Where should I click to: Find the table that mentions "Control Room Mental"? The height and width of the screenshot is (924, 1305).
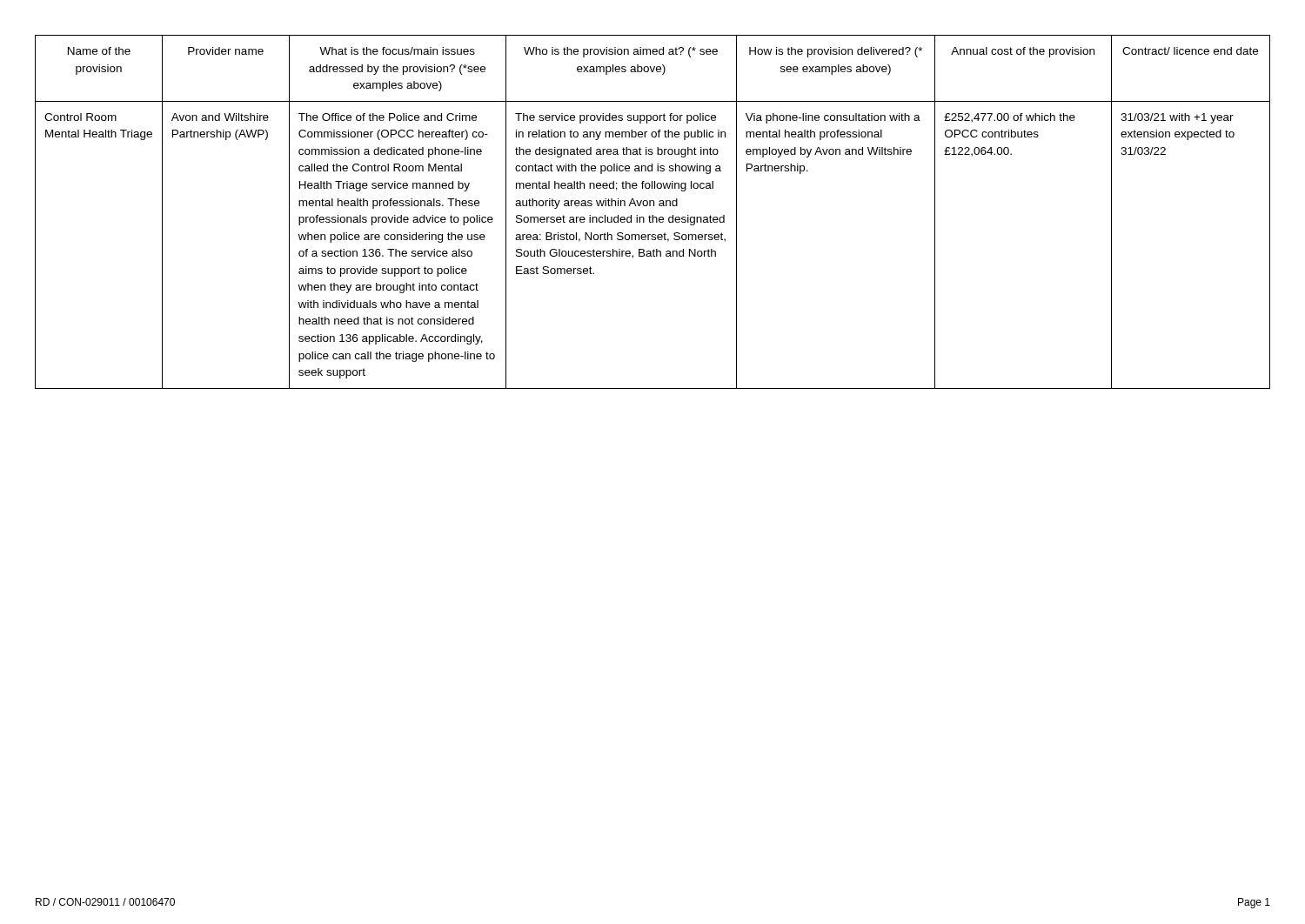[652, 212]
